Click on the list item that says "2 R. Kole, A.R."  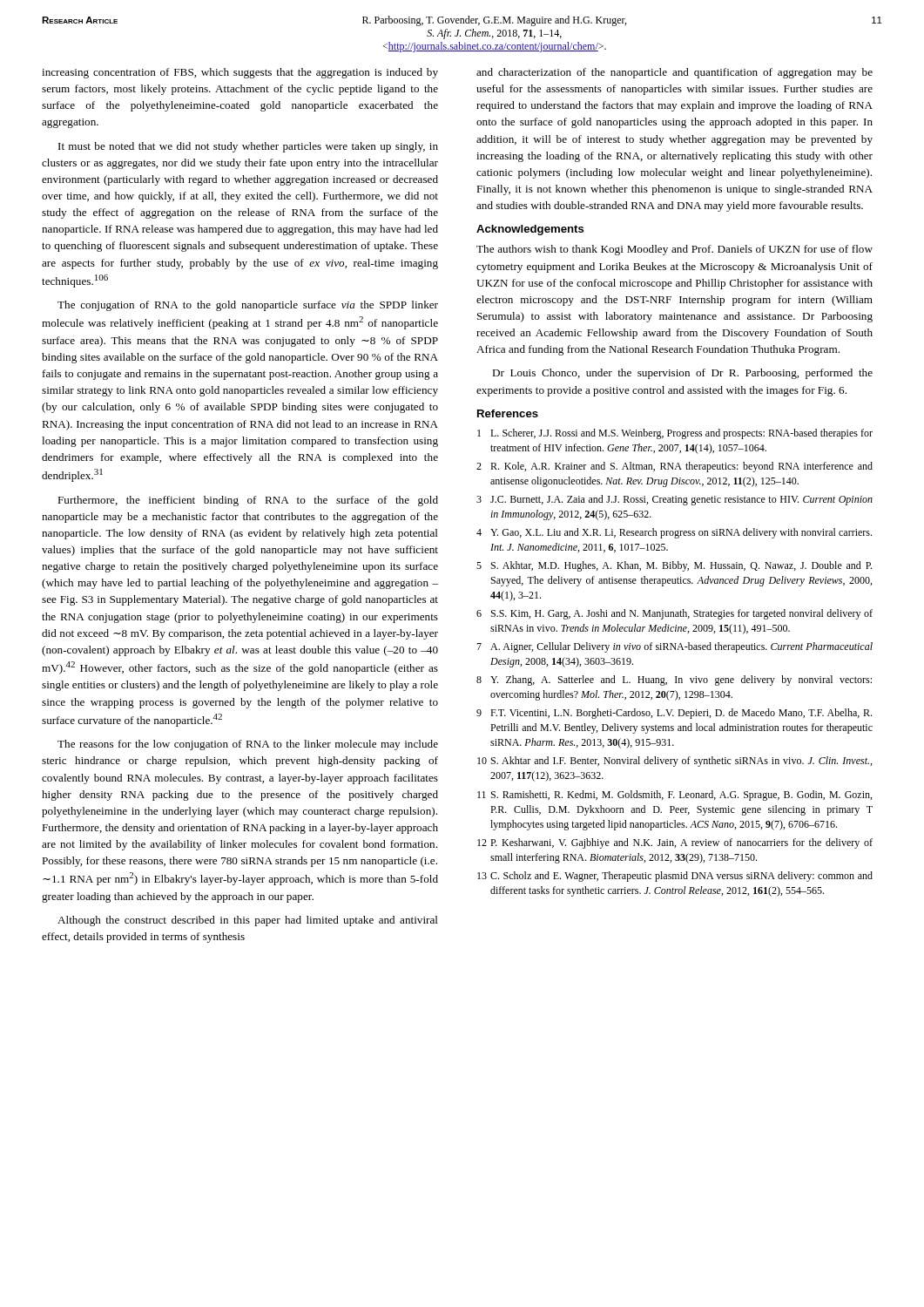pos(675,474)
